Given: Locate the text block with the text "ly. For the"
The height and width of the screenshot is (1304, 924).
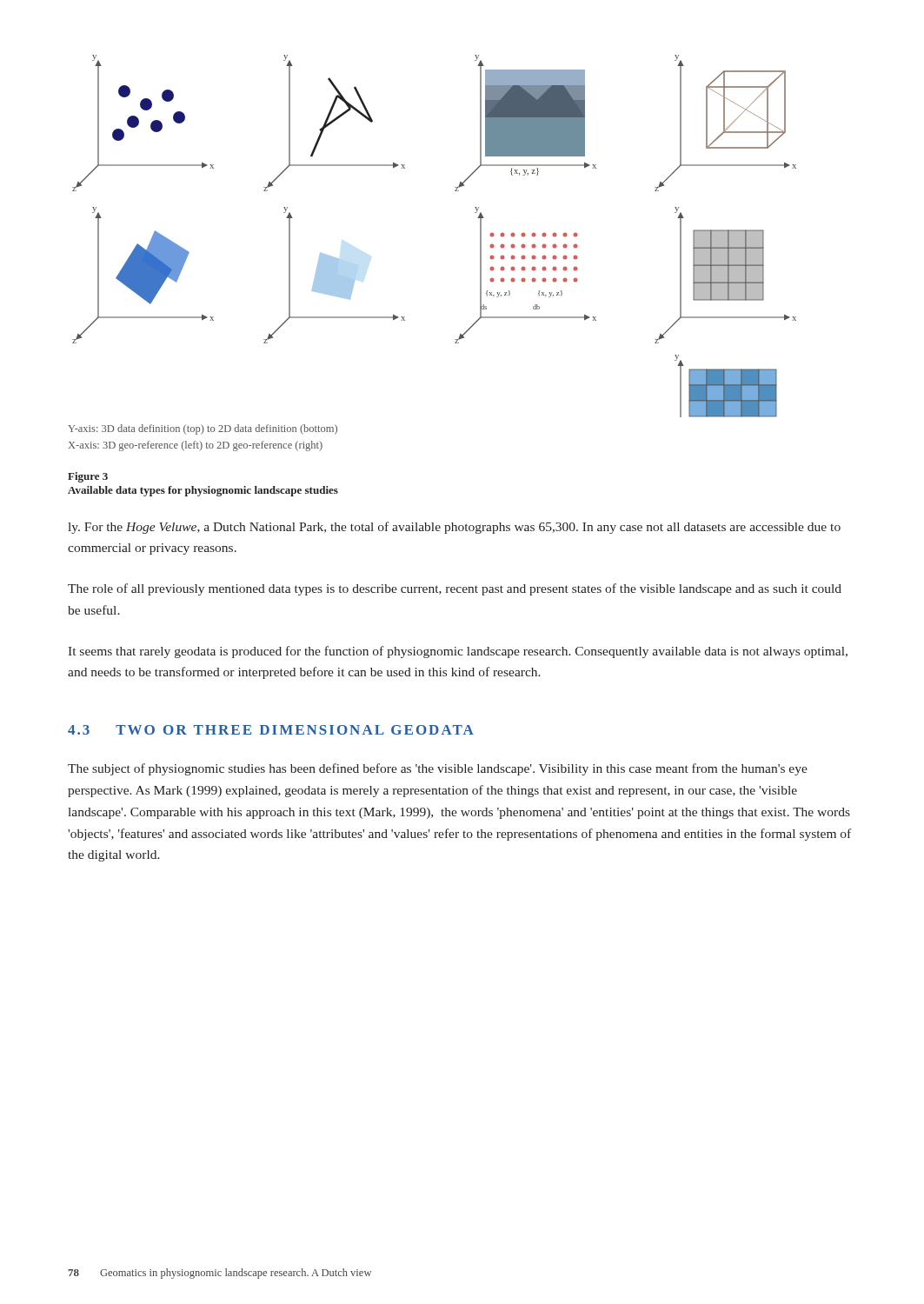Looking at the screenshot, I should tap(454, 537).
